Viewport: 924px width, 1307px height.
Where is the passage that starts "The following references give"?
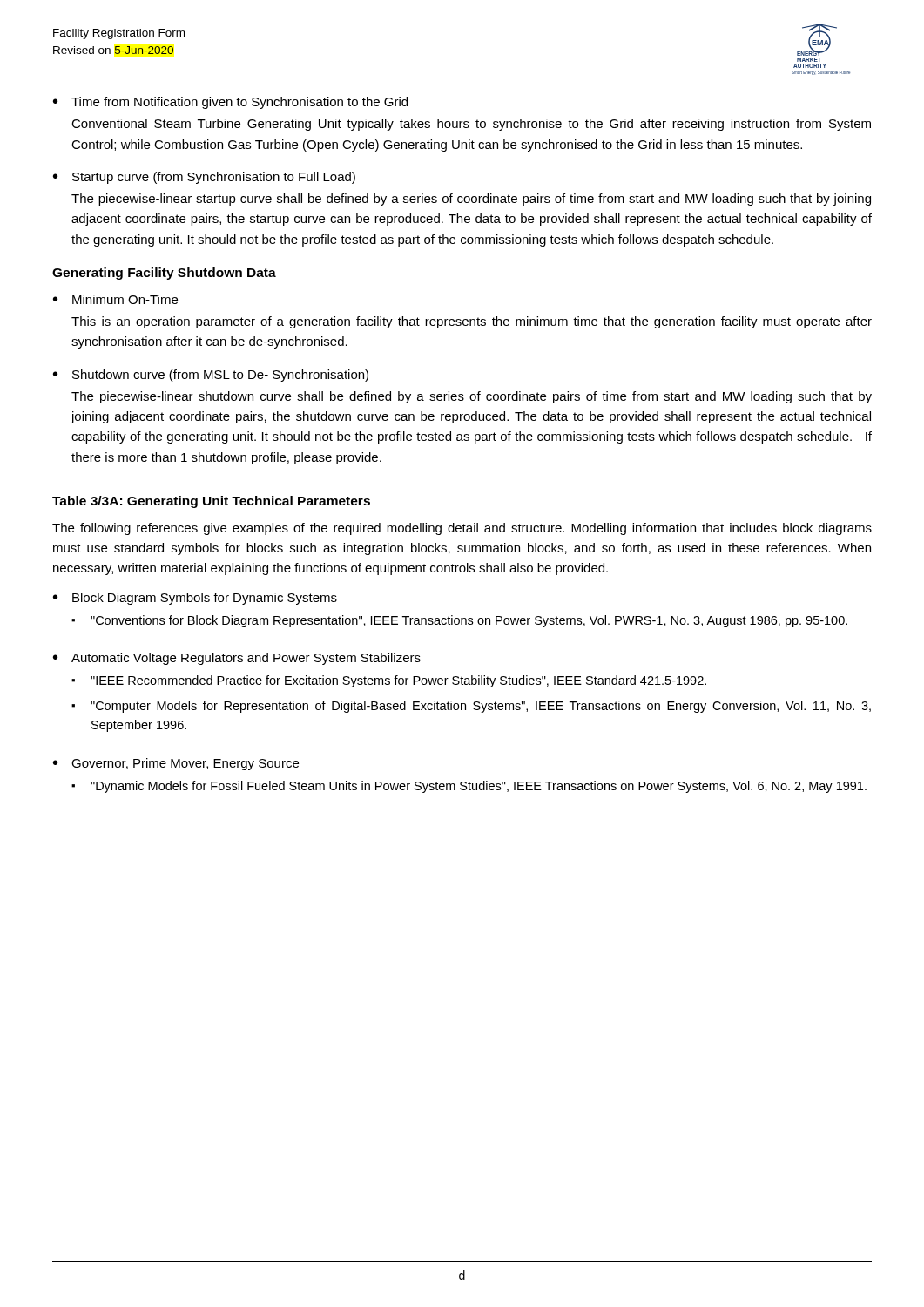[x=462, y=548]
